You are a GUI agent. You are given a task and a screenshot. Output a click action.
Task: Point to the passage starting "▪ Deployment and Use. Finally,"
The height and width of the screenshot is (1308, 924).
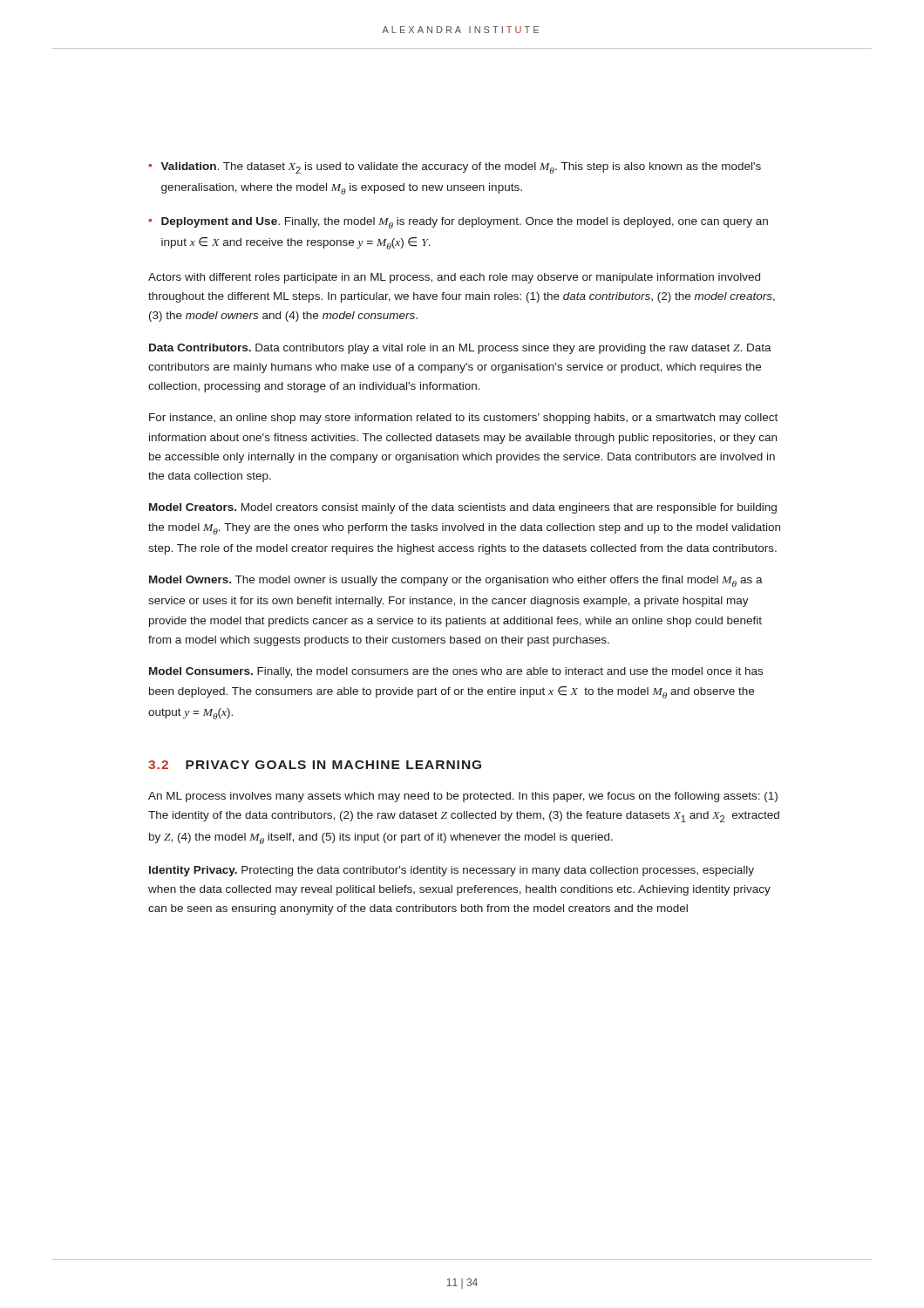(466, 233)
